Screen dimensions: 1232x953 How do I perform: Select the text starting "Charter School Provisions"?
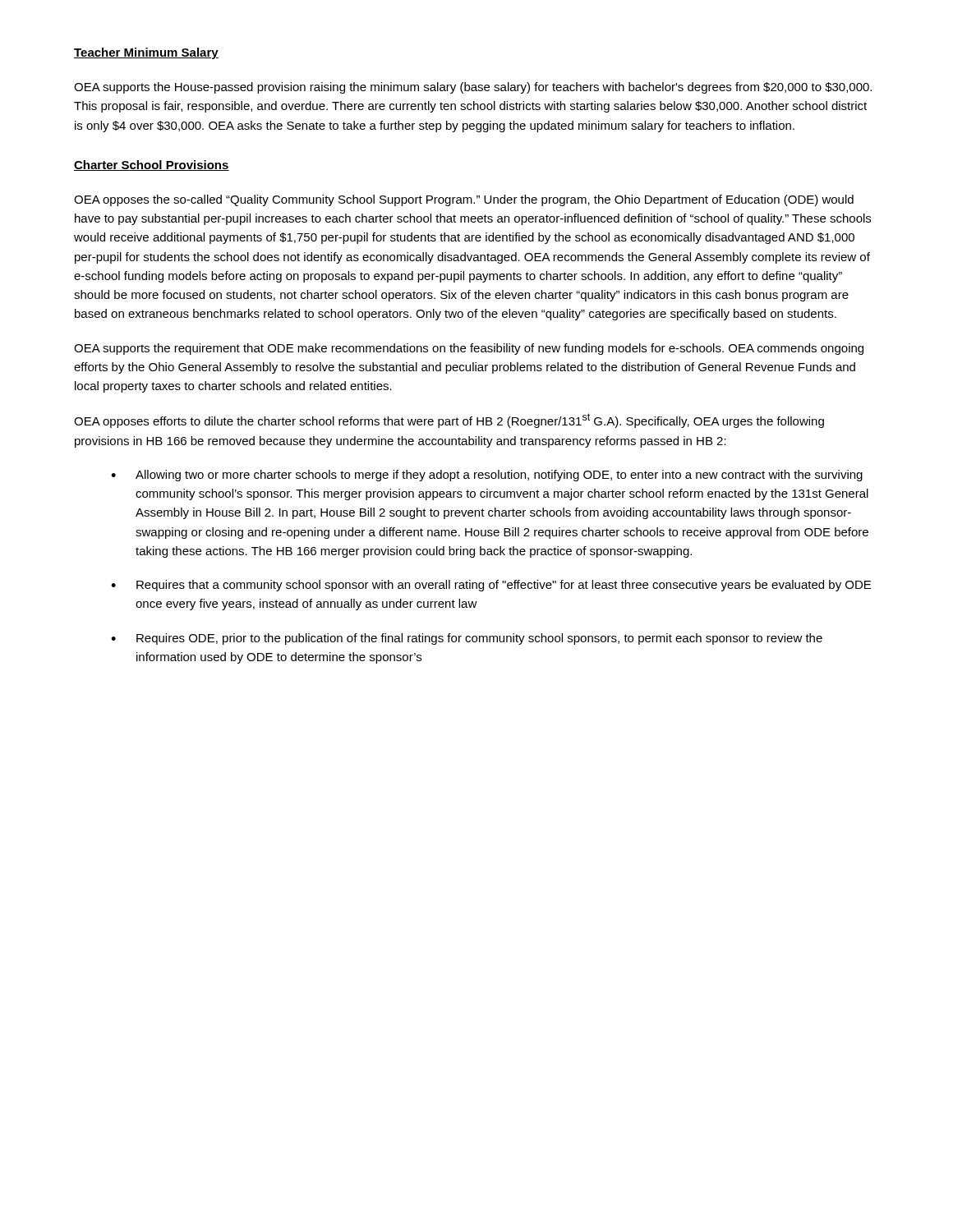(x=151, y=164)
